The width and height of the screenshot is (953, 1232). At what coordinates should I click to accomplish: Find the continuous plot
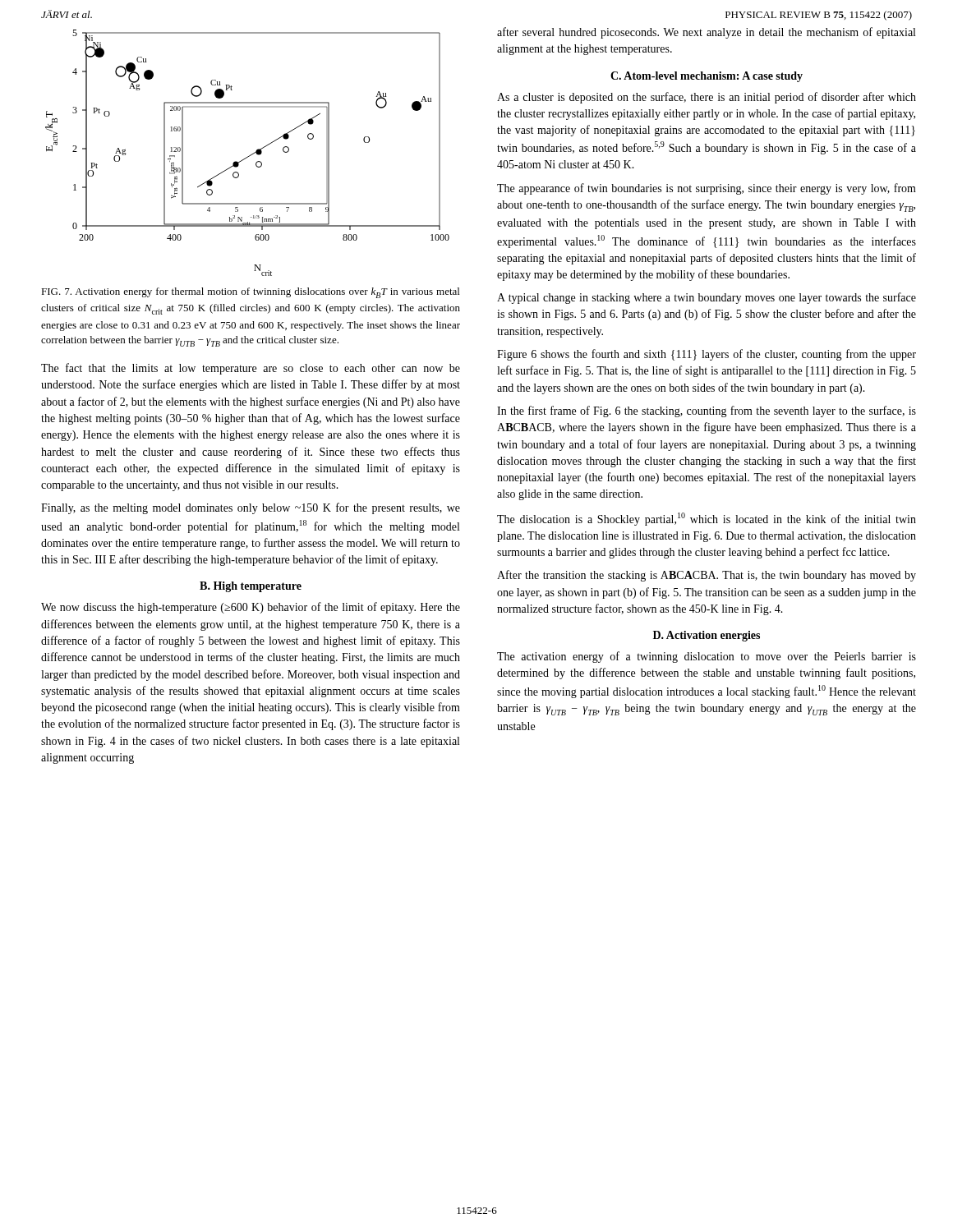pos(251,152)
